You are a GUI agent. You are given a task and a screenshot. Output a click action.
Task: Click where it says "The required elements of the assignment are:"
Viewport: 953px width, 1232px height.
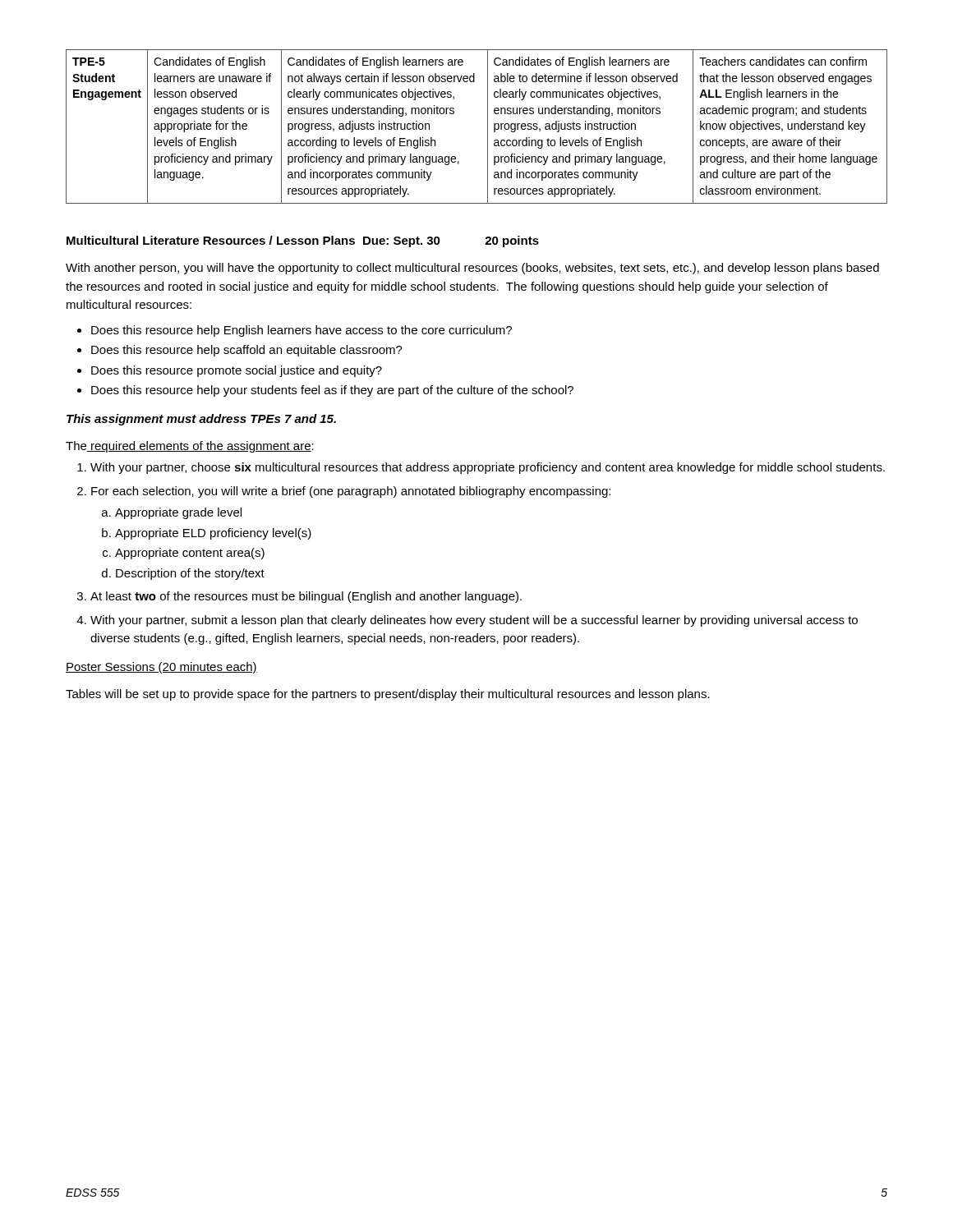point(190,445)
